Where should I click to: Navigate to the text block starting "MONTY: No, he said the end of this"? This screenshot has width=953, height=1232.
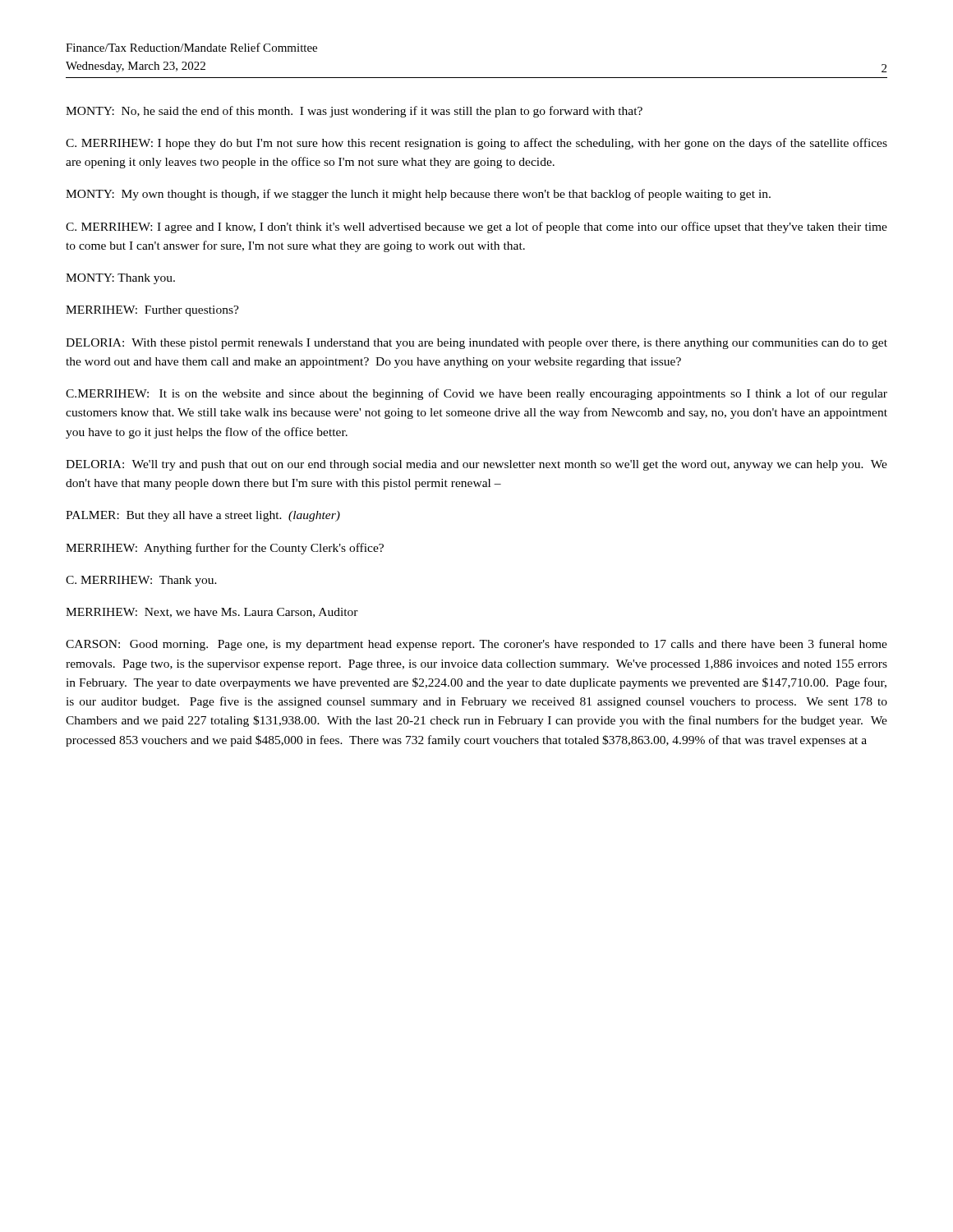click(x=354, y=110)
